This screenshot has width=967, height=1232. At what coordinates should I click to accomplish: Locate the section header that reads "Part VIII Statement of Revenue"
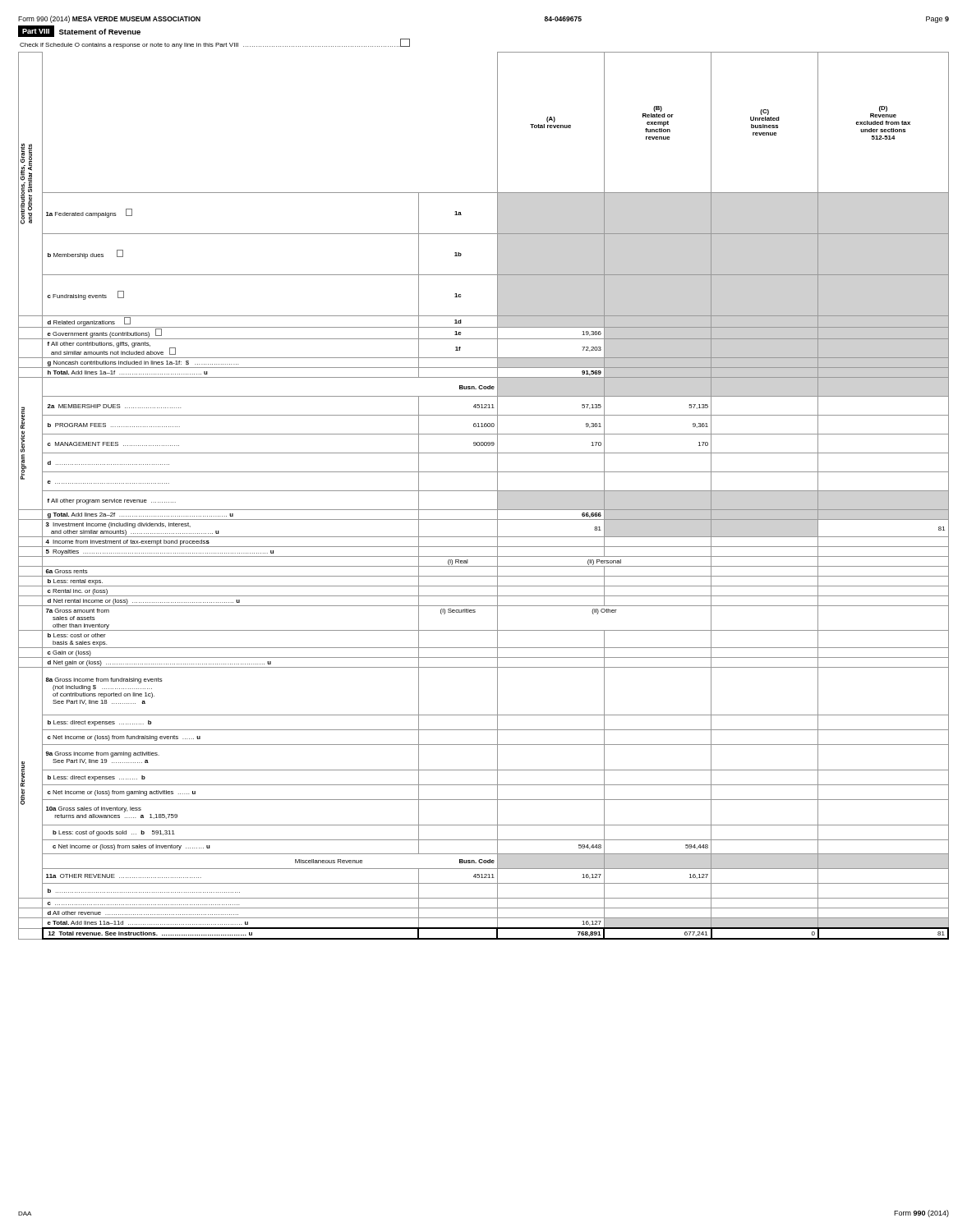(79, 31)
